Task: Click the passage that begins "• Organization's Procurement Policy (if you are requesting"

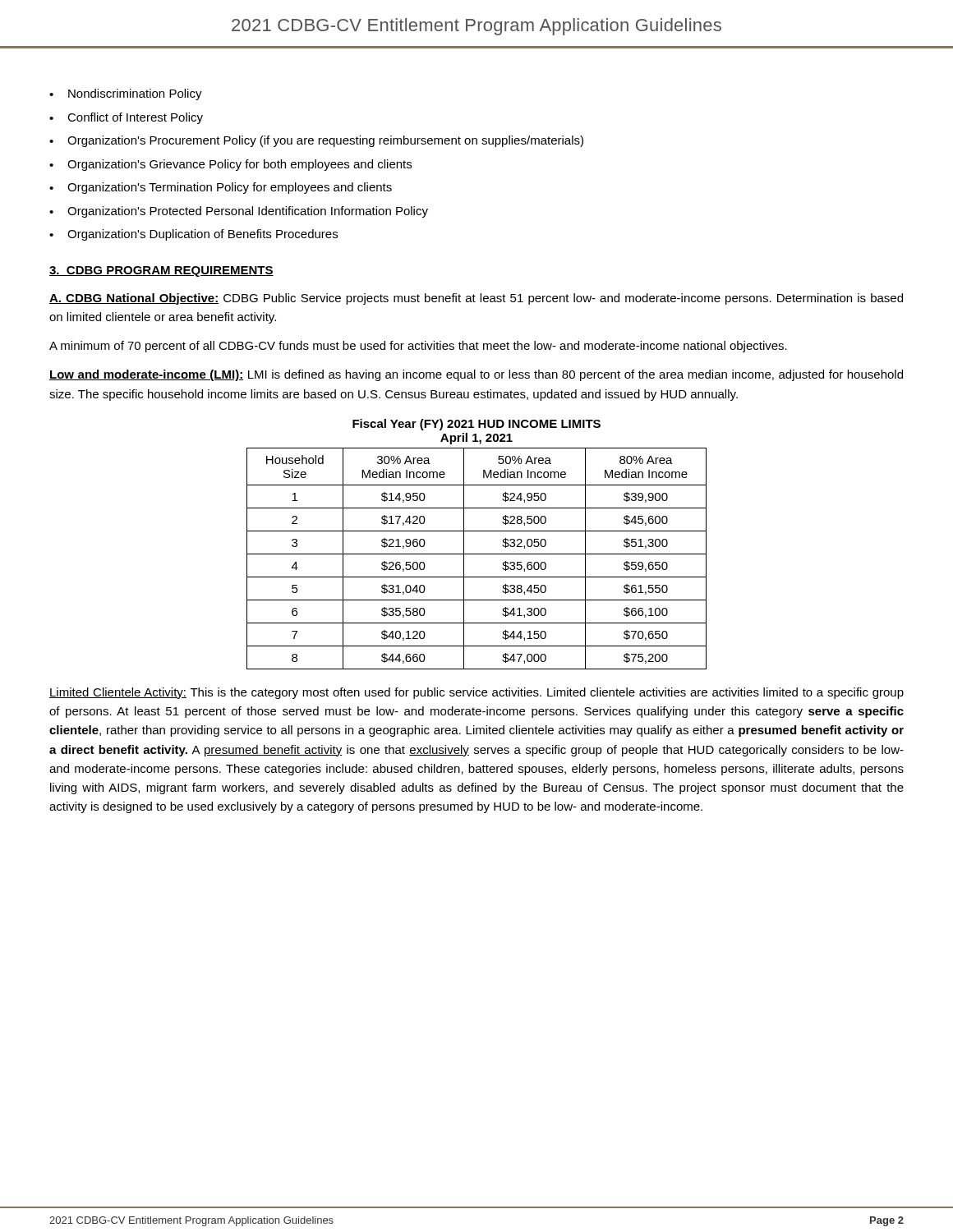Action: pyautogui.click(x=317, y=141)
